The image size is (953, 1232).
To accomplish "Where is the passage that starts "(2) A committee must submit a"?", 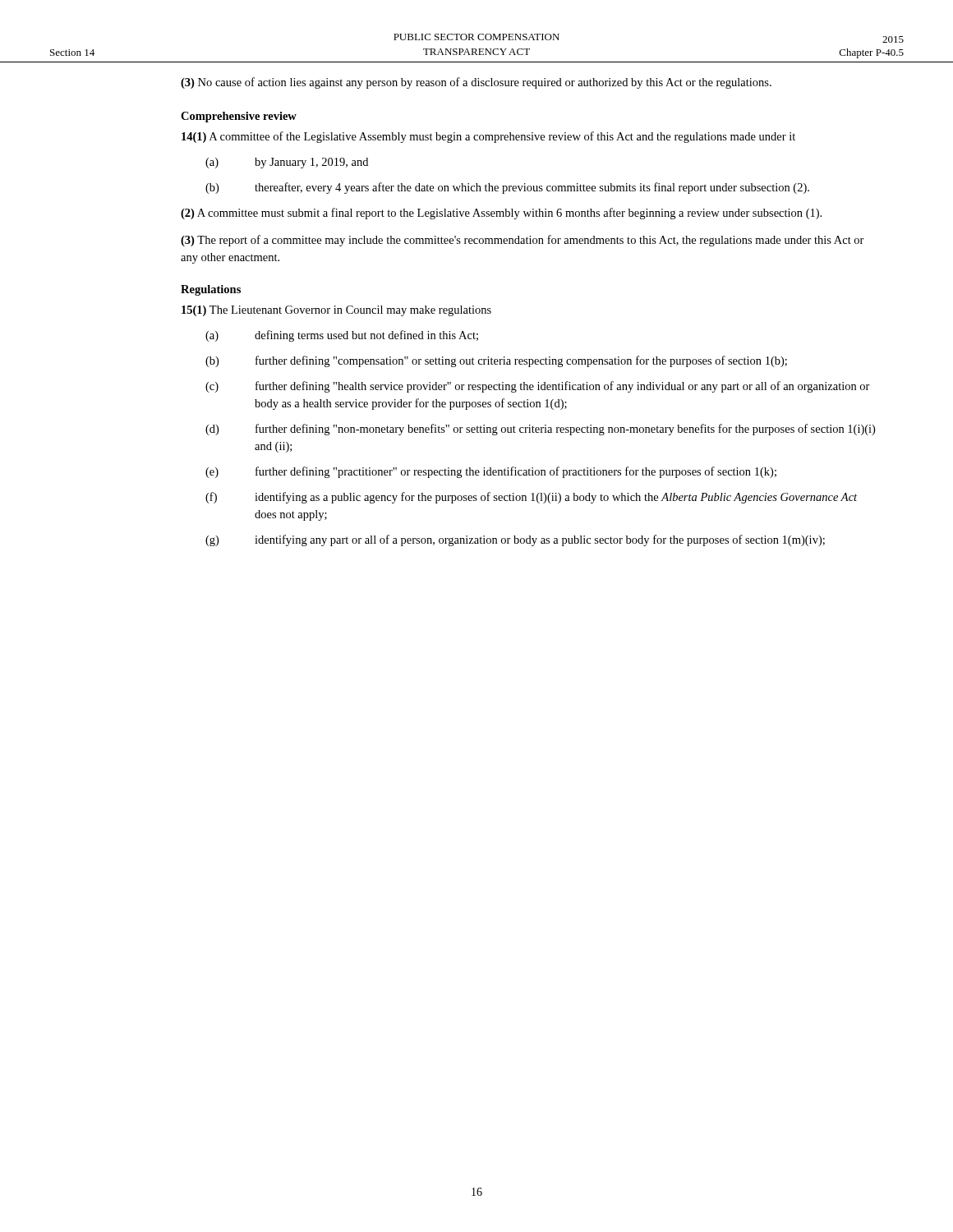I will point(502,213).
